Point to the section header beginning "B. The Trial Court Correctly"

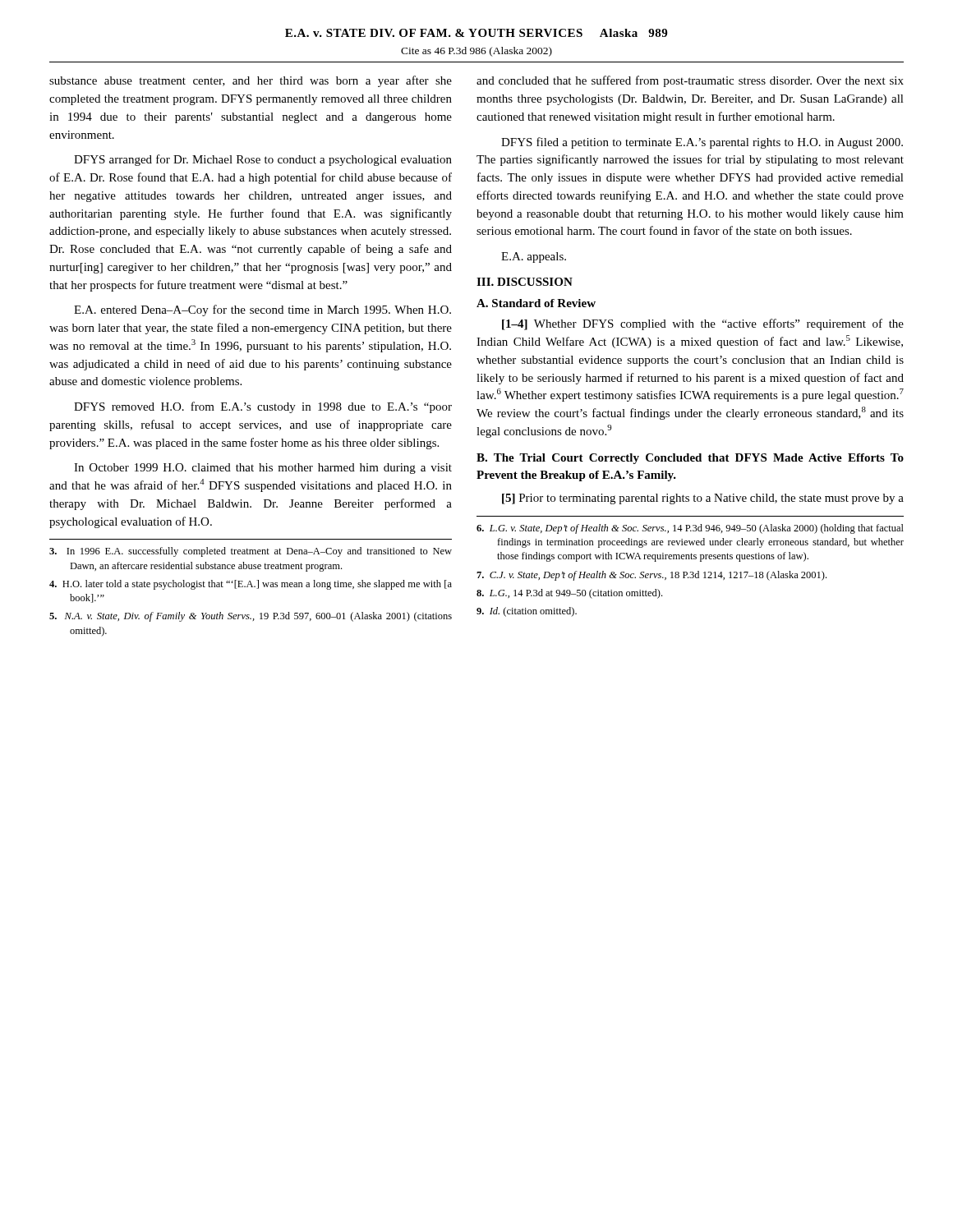[x=690, y=467]
